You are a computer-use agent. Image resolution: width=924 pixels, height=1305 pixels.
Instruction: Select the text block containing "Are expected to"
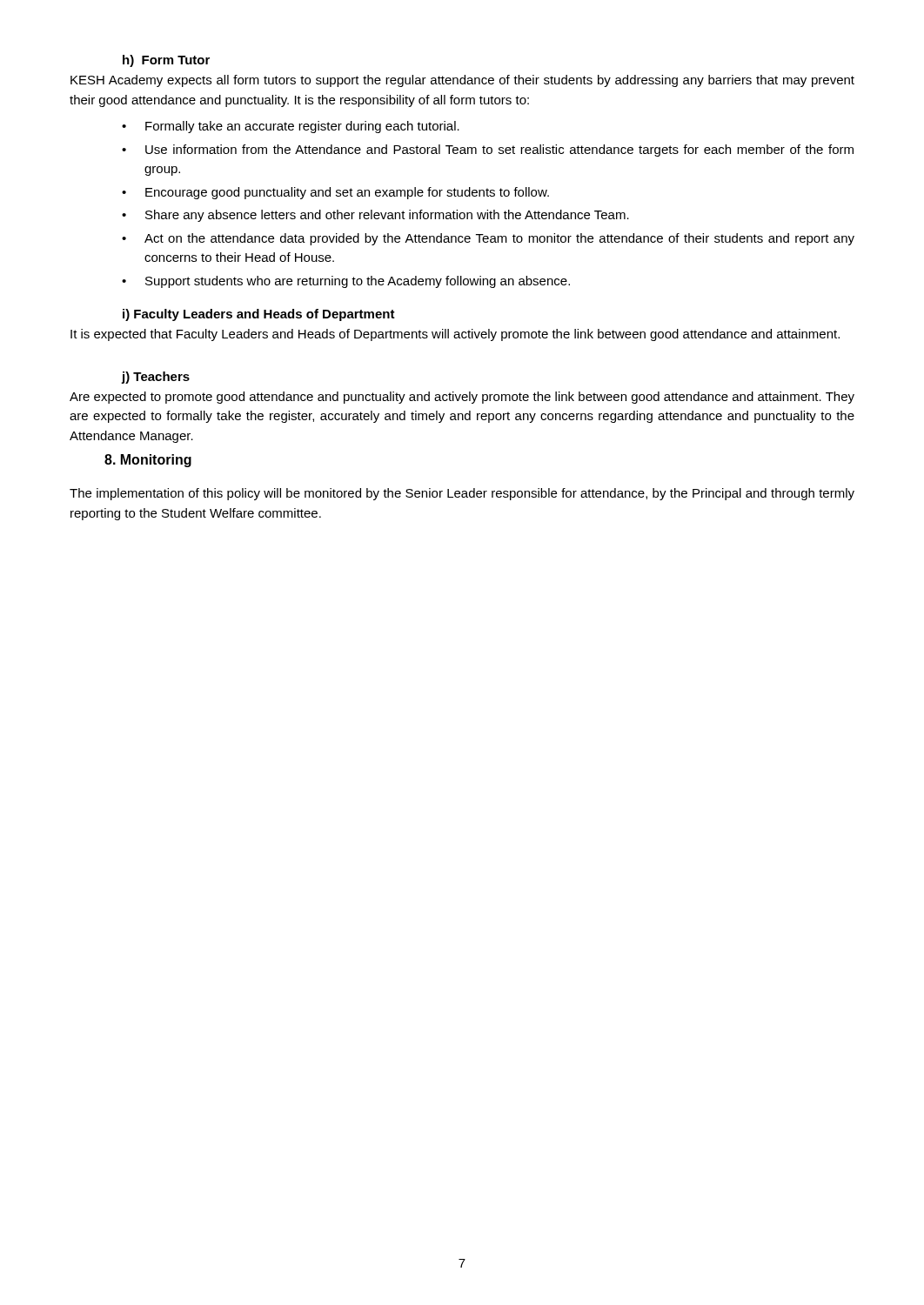tap(462, 415)
